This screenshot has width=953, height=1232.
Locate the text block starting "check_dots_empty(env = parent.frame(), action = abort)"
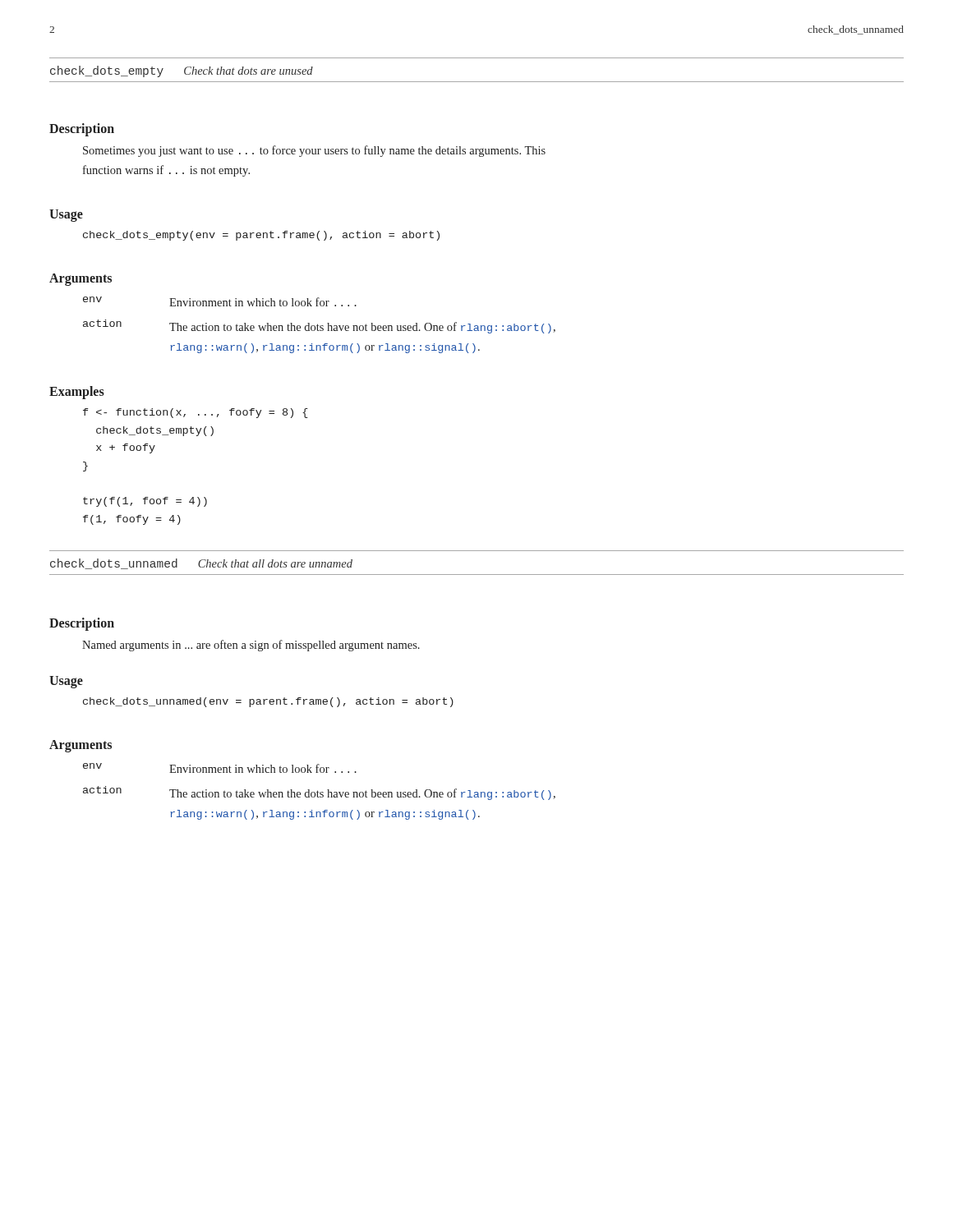coord(261,236)
